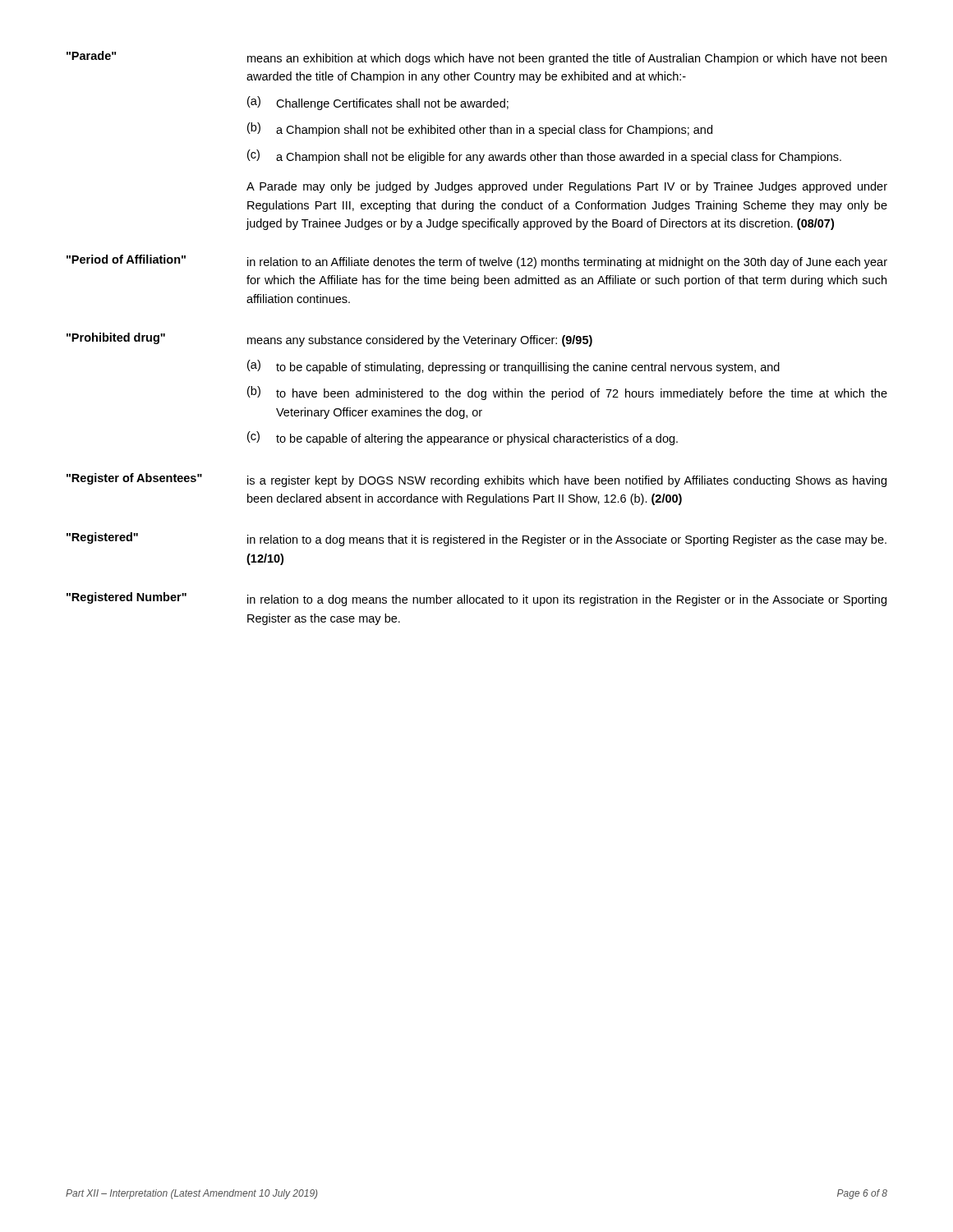Click on the text block that reads "is a register"
The width and height of the screenshot is (953, 1232).
(x=567, y=489)
